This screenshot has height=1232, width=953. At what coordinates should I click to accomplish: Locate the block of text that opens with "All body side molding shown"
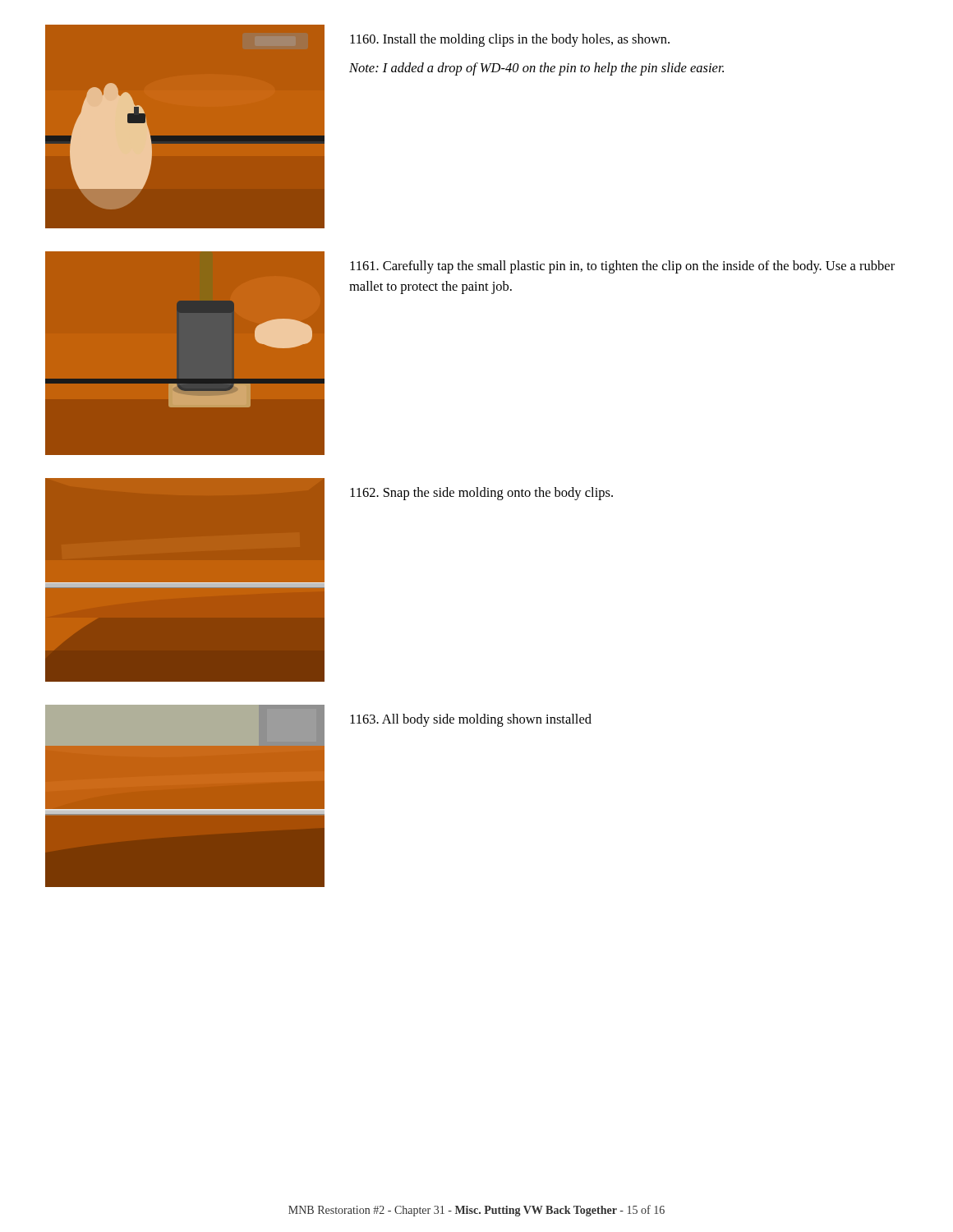[x=471, y=720]
